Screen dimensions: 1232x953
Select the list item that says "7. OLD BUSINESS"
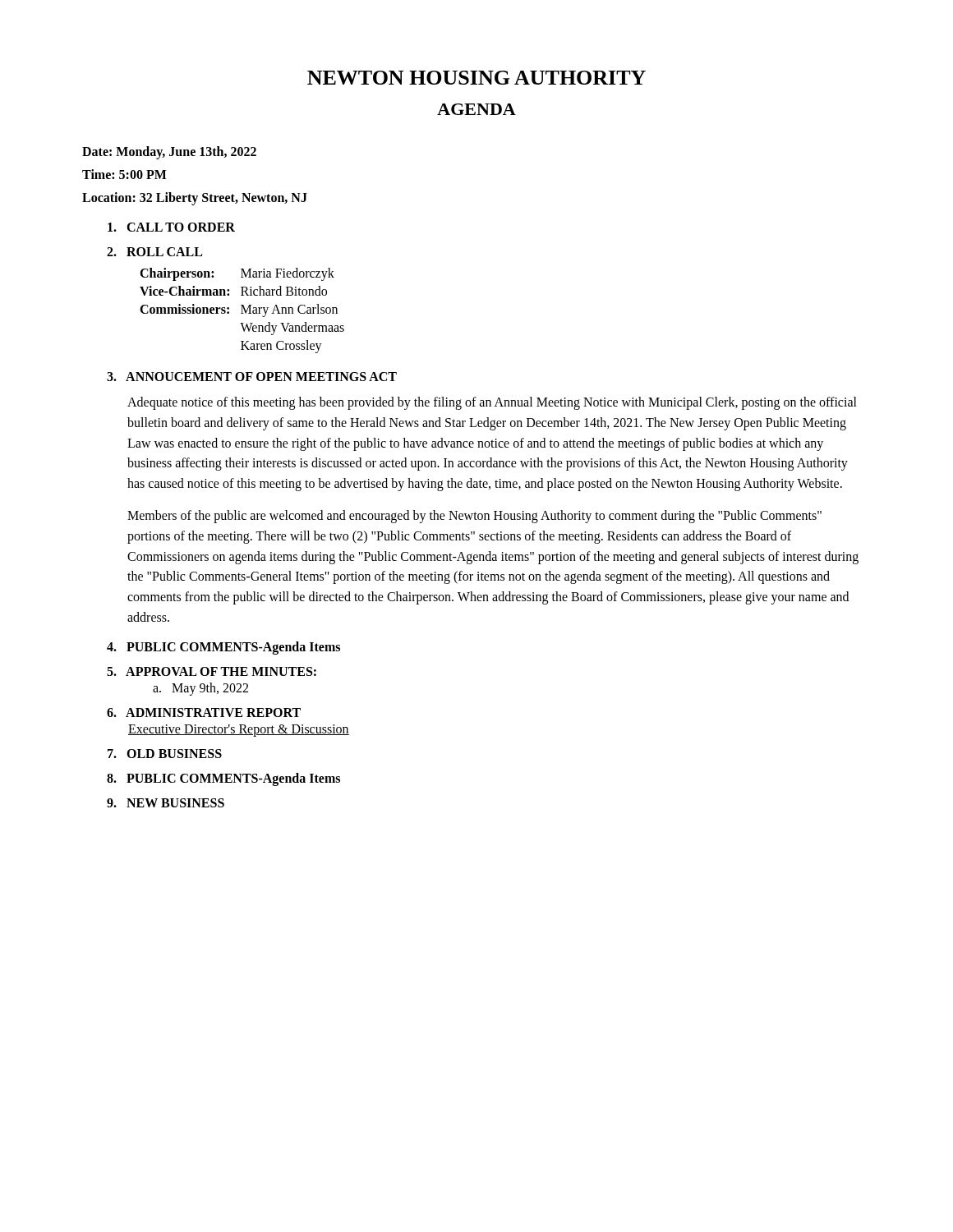click(164, 753)
